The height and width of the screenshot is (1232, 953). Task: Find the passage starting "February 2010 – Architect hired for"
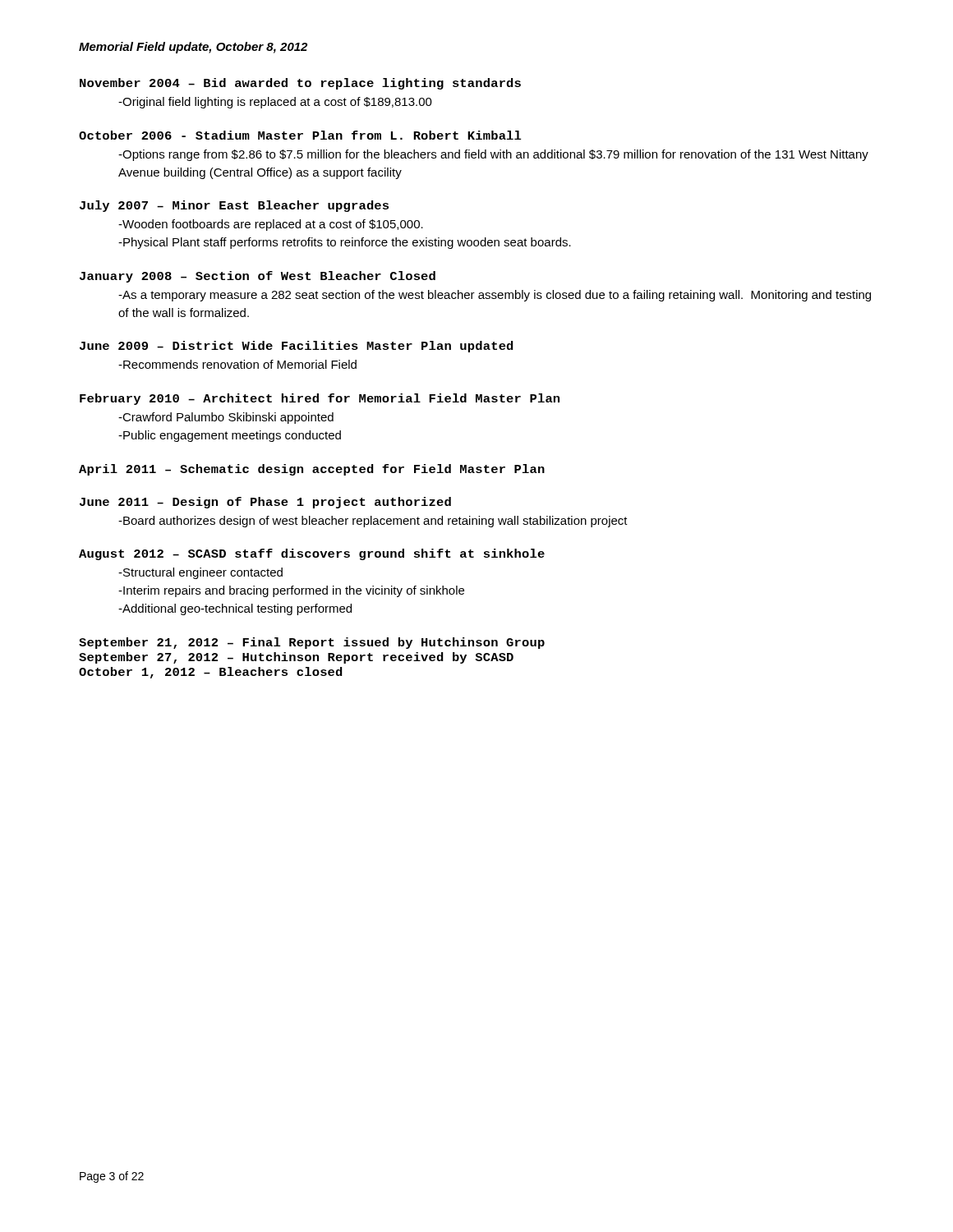coord(320,399)
